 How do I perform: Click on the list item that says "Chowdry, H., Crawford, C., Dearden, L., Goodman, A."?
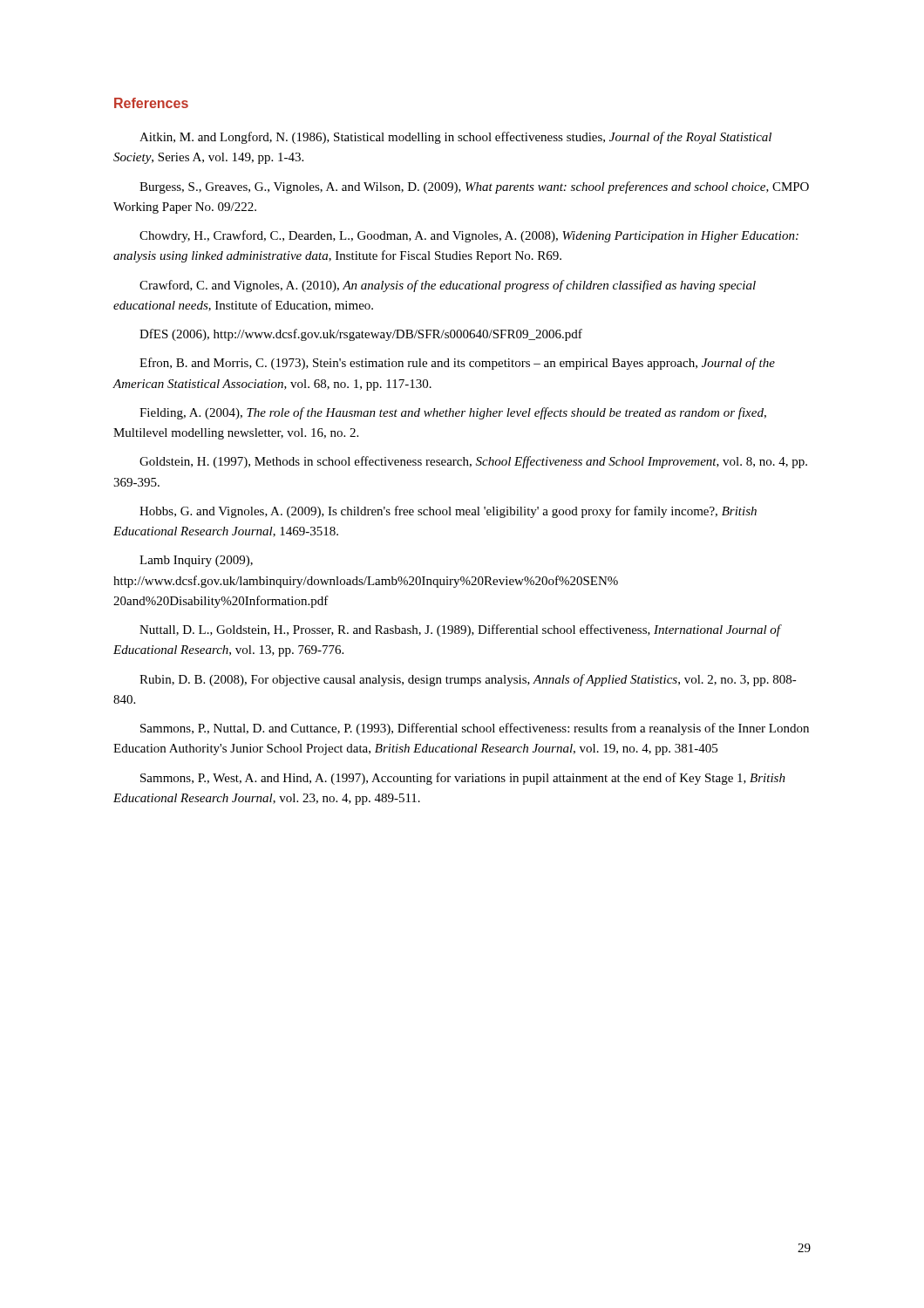[462, 246]
